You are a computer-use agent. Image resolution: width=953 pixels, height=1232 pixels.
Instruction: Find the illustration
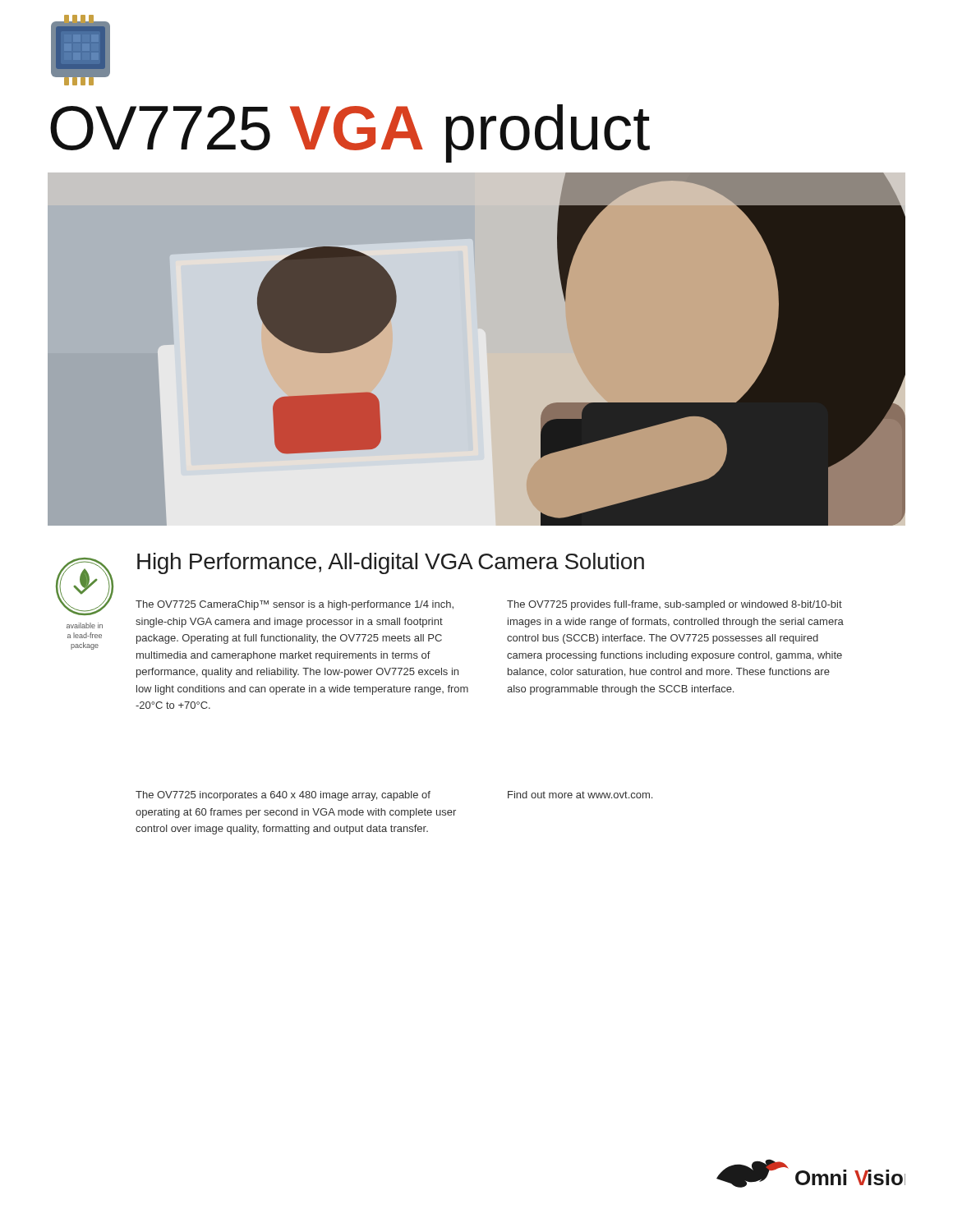84,51
